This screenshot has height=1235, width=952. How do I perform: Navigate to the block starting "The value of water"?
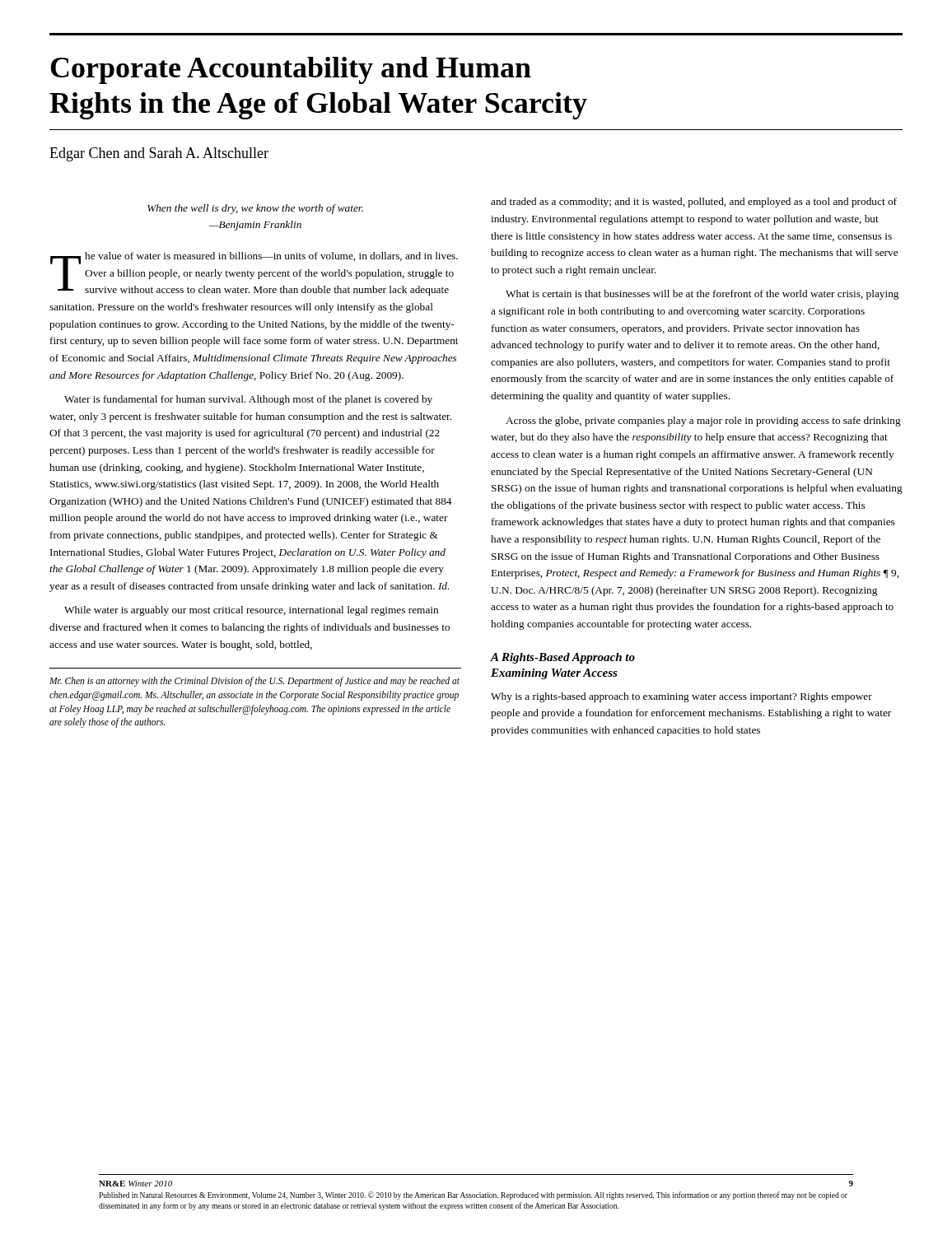pos(254,314)
